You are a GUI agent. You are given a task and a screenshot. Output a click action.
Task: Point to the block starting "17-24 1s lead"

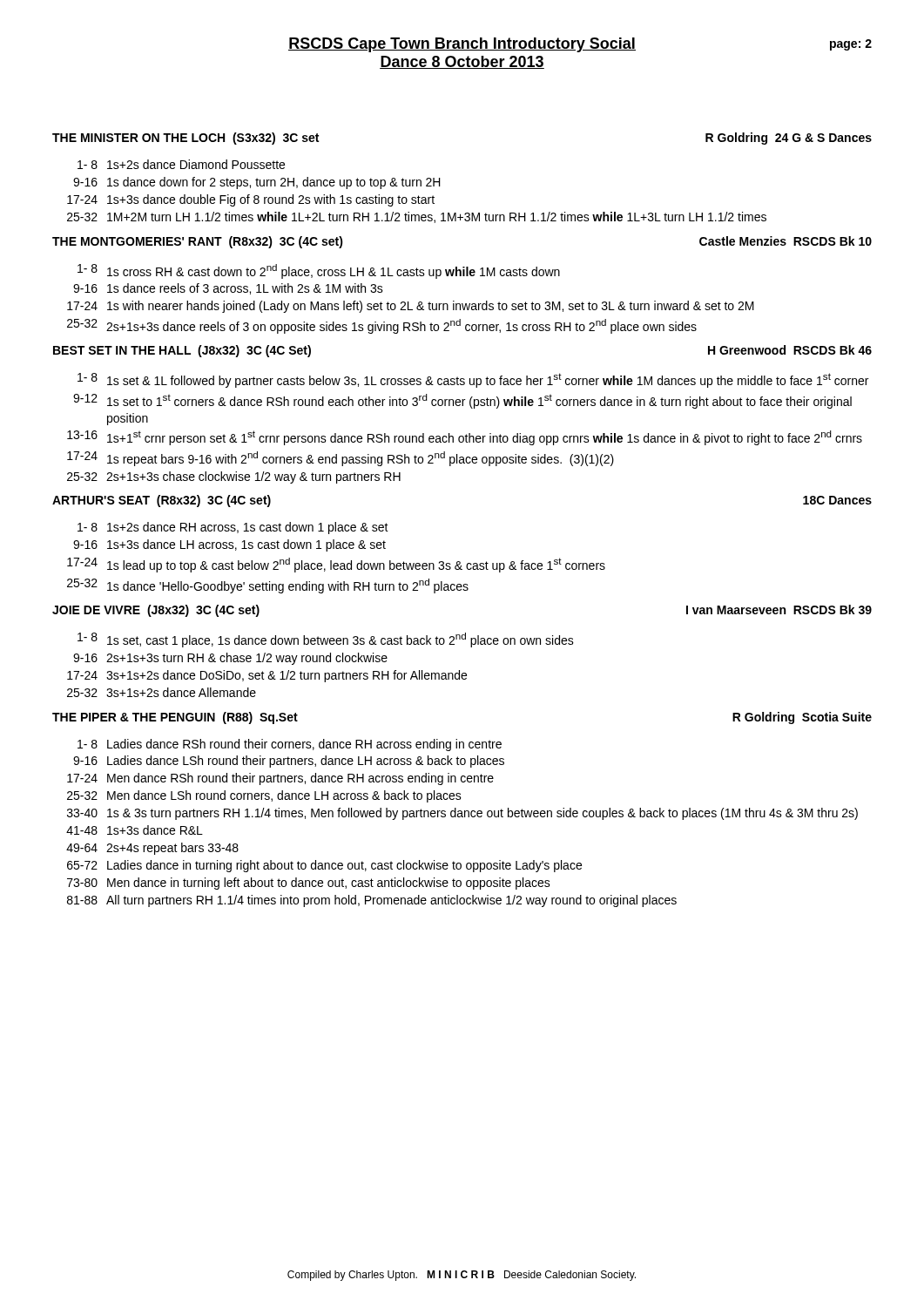[462, 564]
